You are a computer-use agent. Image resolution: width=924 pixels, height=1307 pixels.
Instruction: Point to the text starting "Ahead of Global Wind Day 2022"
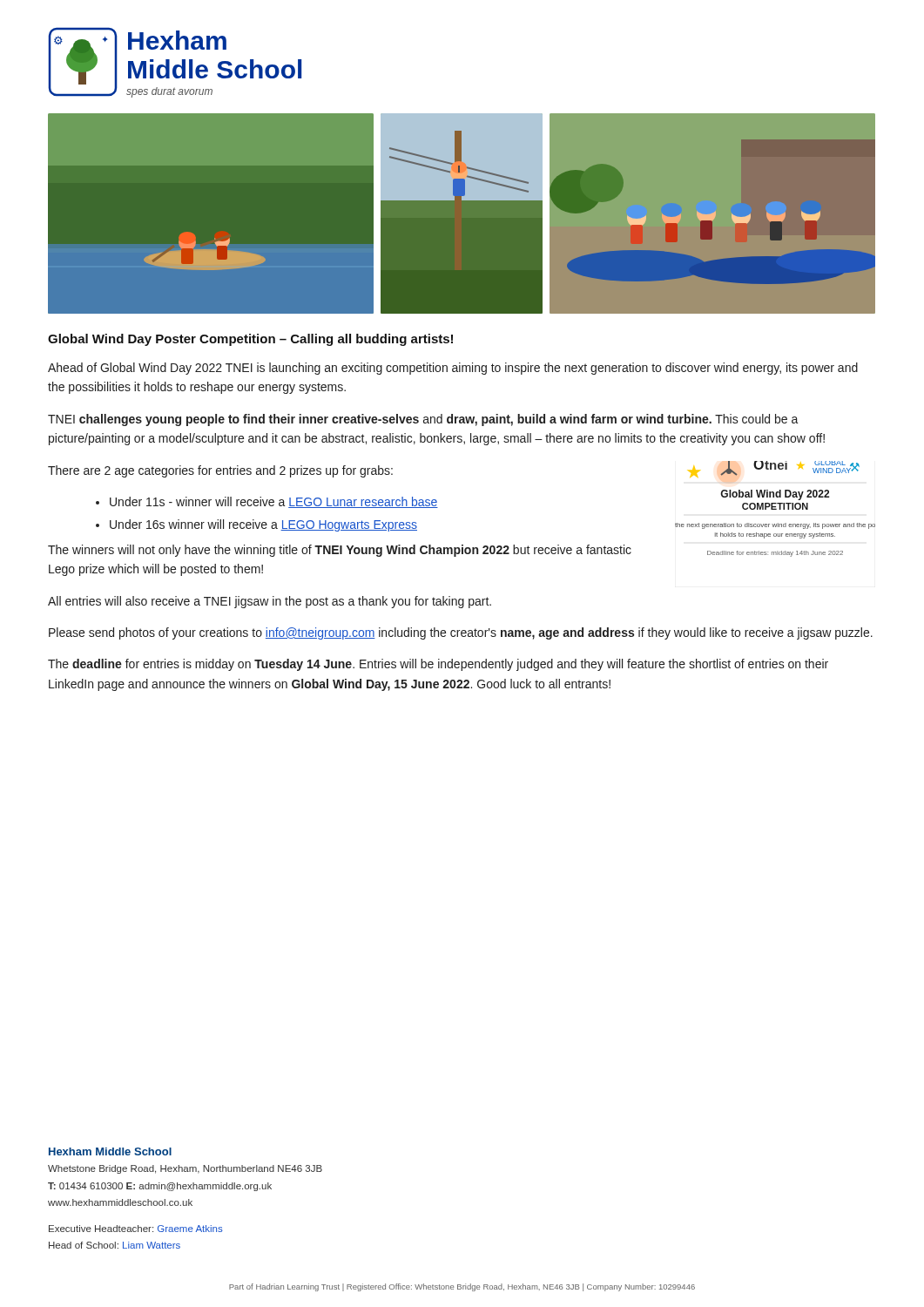coord(453,377)
